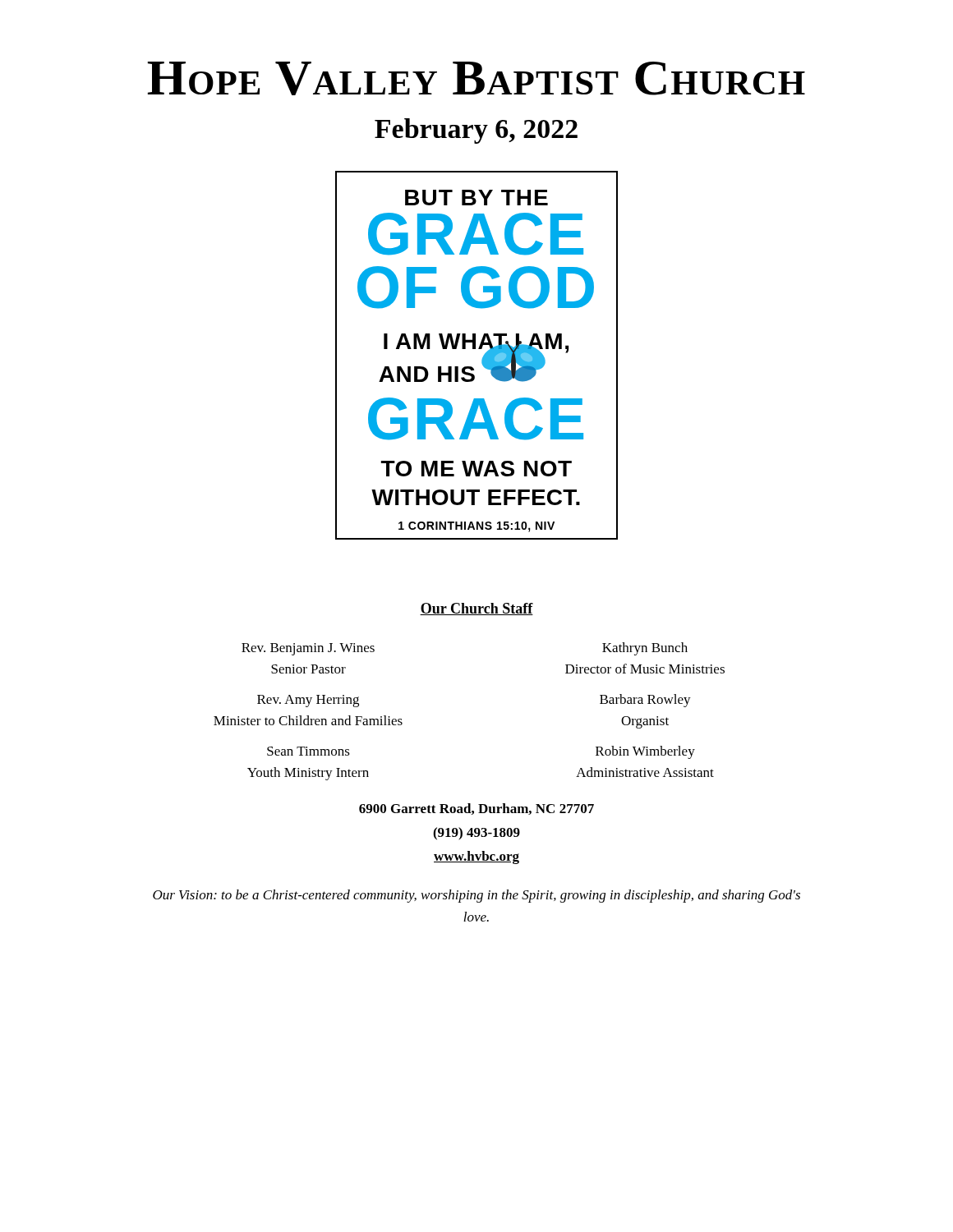Locate the block of text that opens with "Our Vision: to be a Christ-centered community,"
Image resolution: width=953 pixels, height=1232 pixels.
pos(476,906)
